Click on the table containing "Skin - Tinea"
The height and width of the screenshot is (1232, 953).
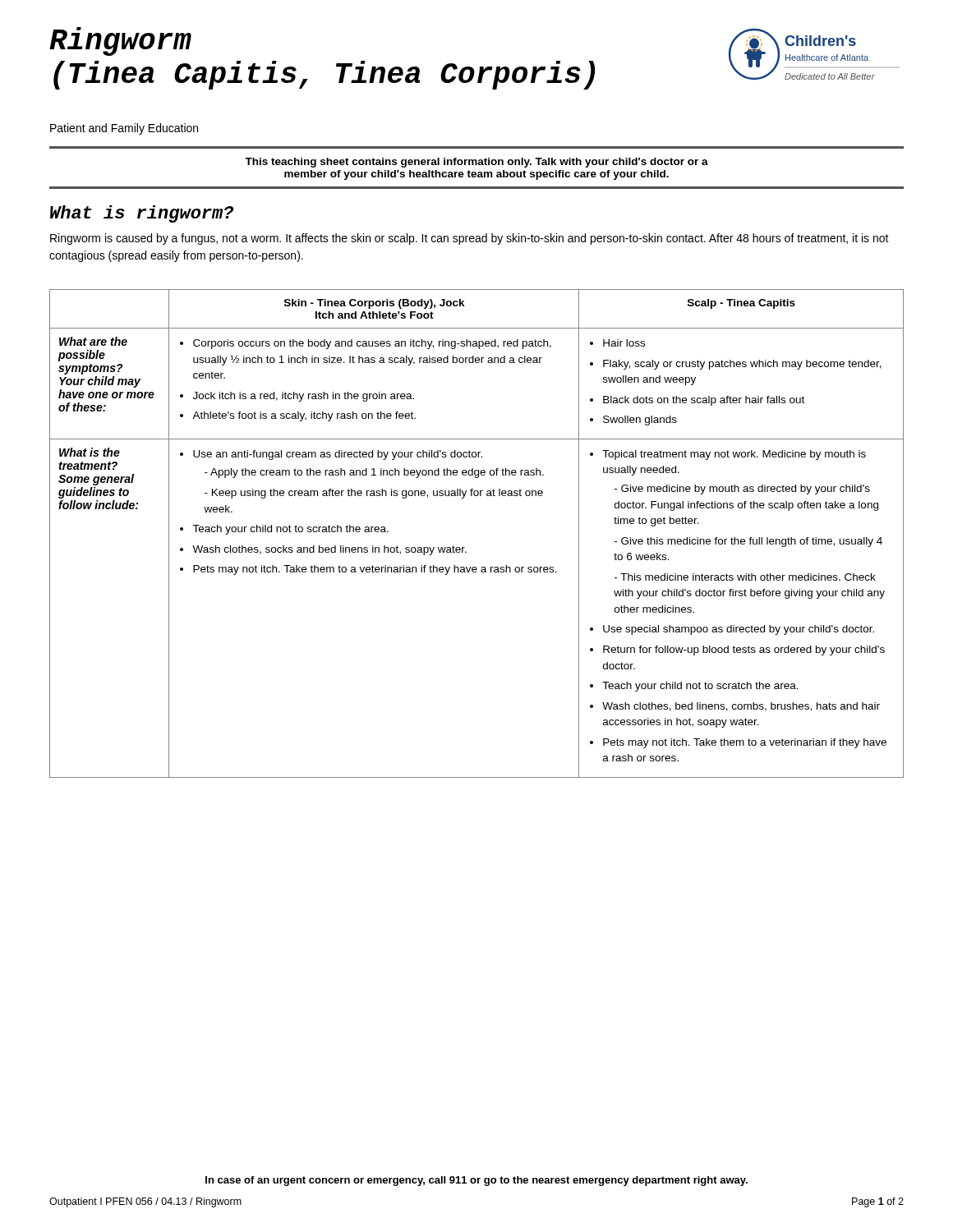pos(476,533)
